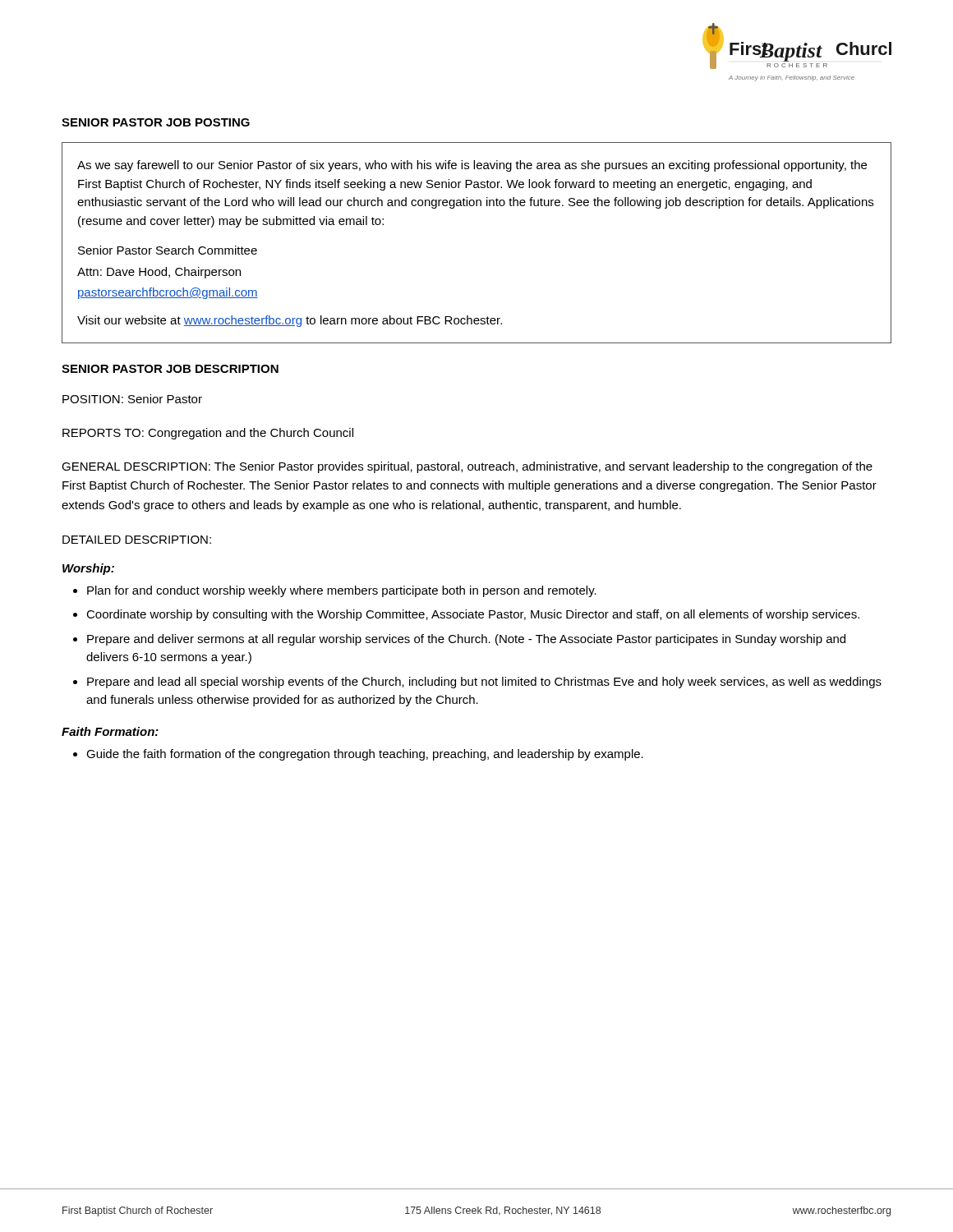Image resolution: width=953 pixels, height=1232 pixels.
Task: Select the region starting "Guide the faith formation of the congregation"
Action: (x=365, y=753)
